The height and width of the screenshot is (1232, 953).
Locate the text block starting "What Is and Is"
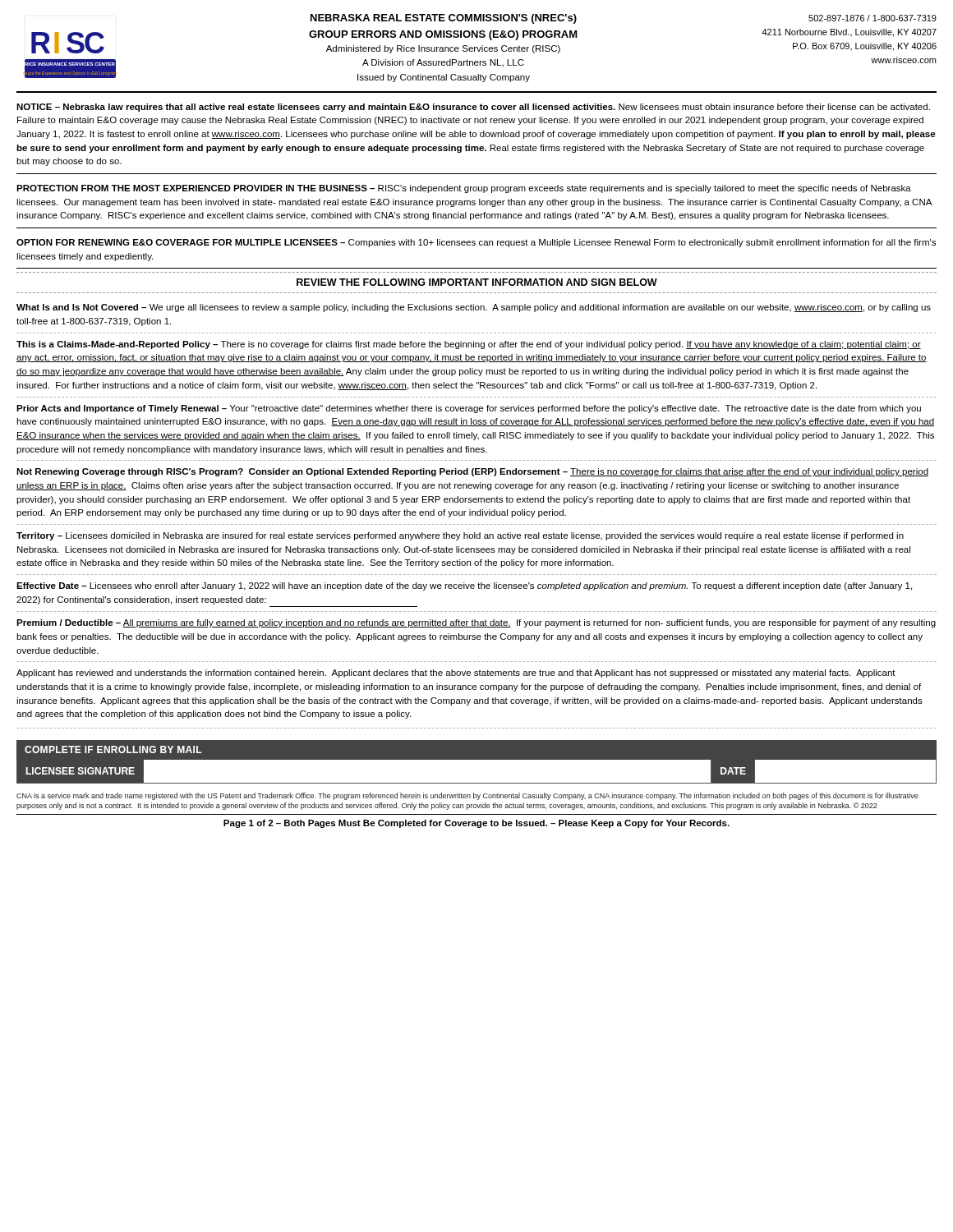click(474, 314)
